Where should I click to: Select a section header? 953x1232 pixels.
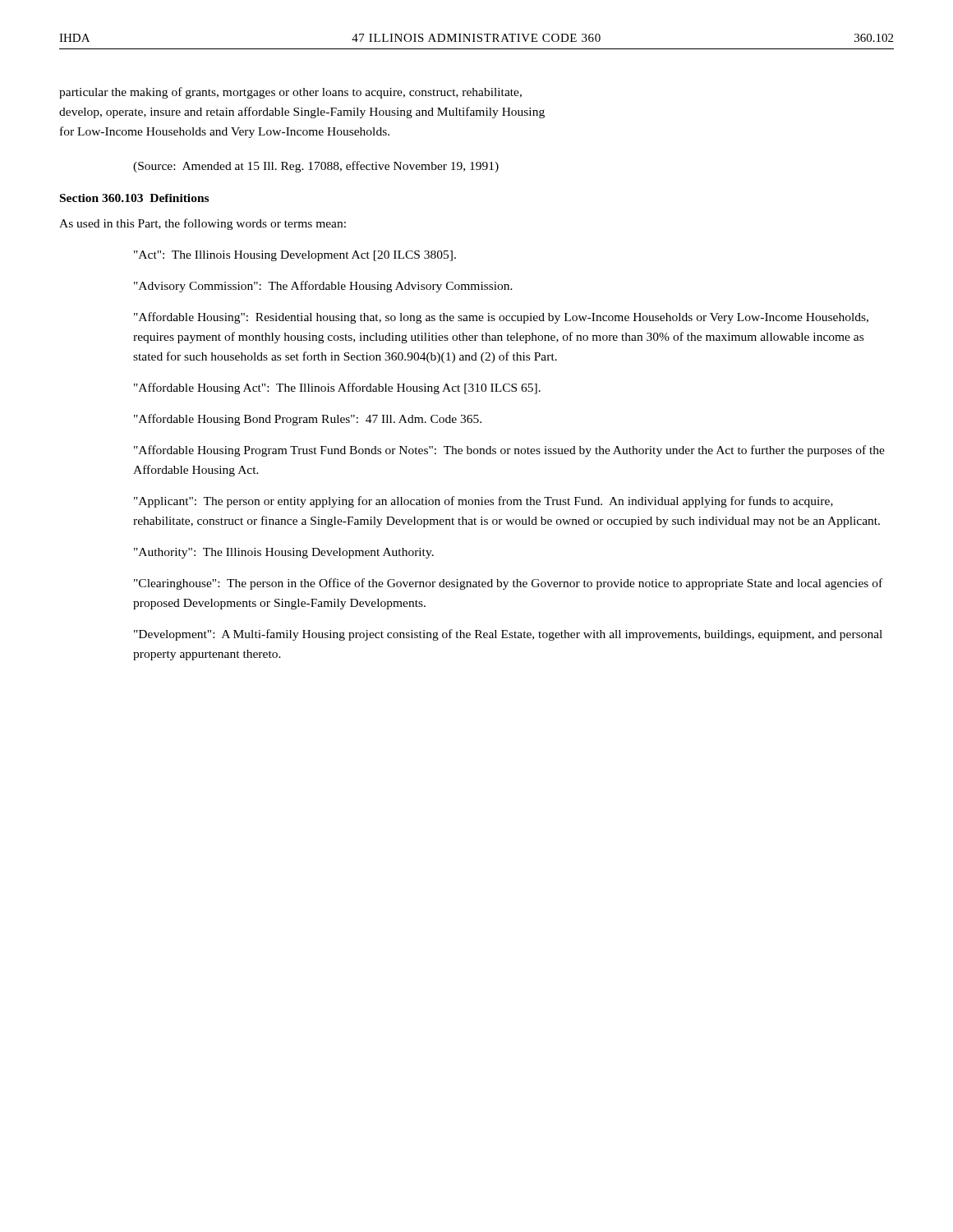pos(134,198)
